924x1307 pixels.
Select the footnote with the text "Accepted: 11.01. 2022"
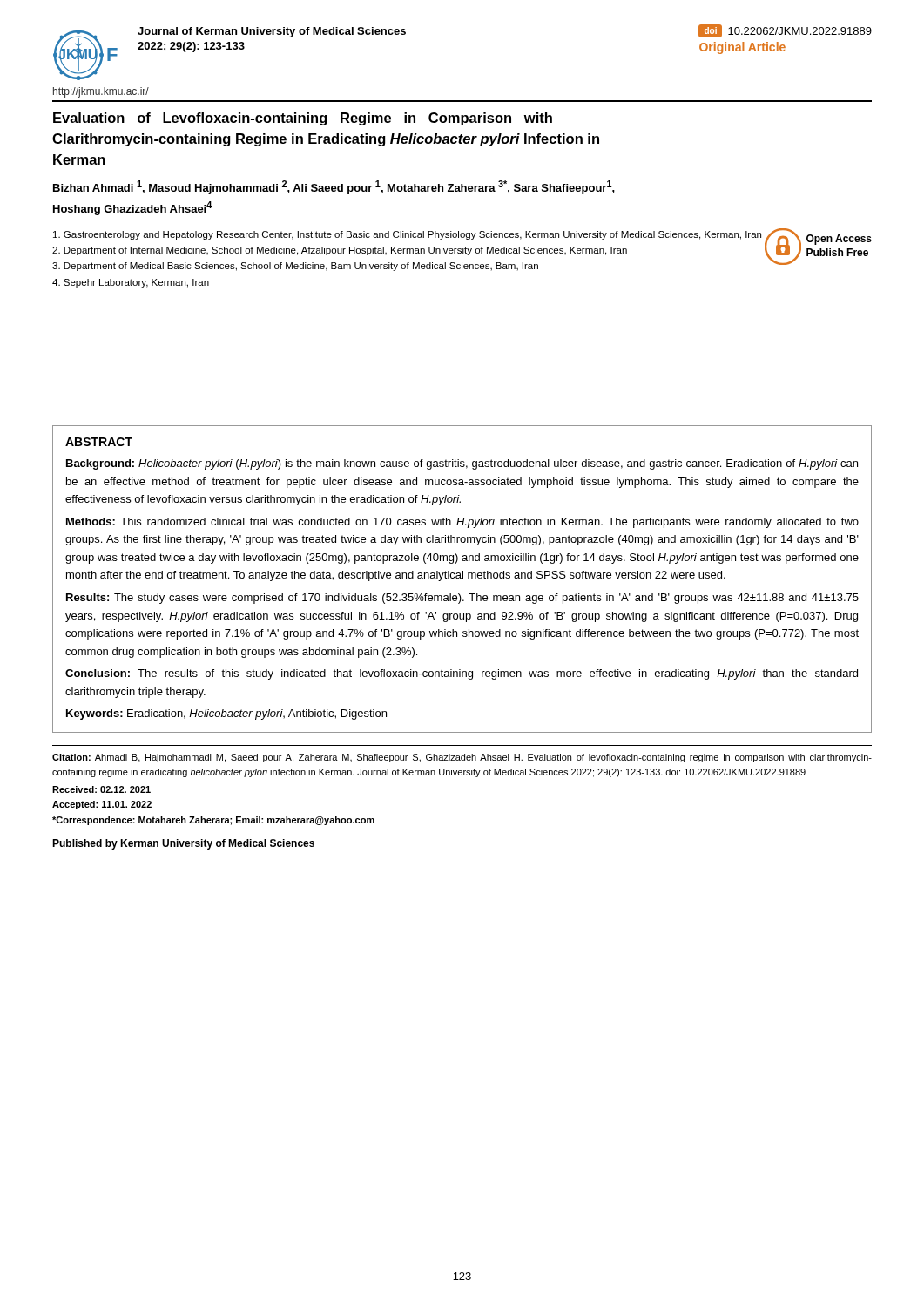coord(102,805)
